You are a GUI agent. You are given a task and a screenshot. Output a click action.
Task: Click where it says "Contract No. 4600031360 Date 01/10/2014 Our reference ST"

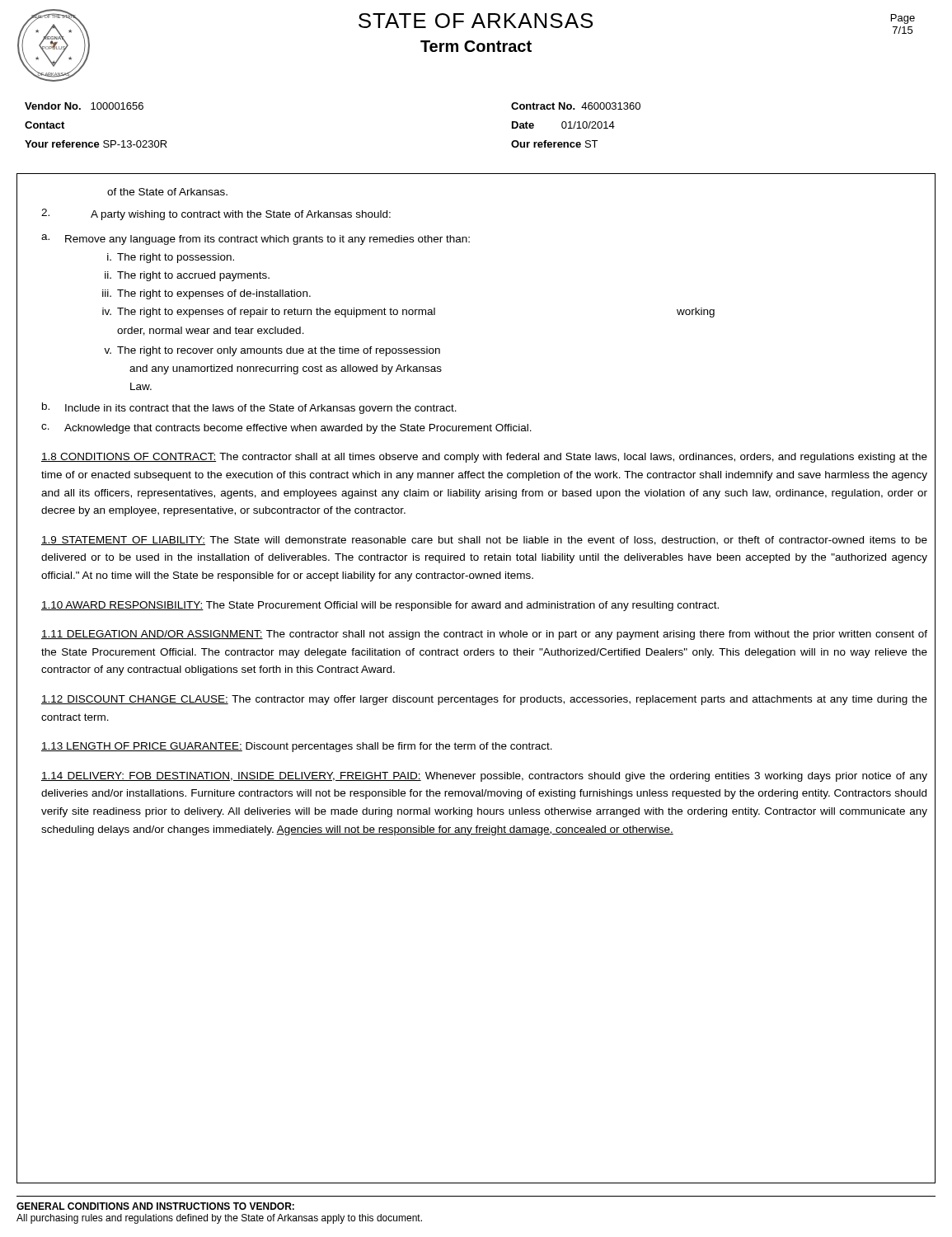click(576, 106)
